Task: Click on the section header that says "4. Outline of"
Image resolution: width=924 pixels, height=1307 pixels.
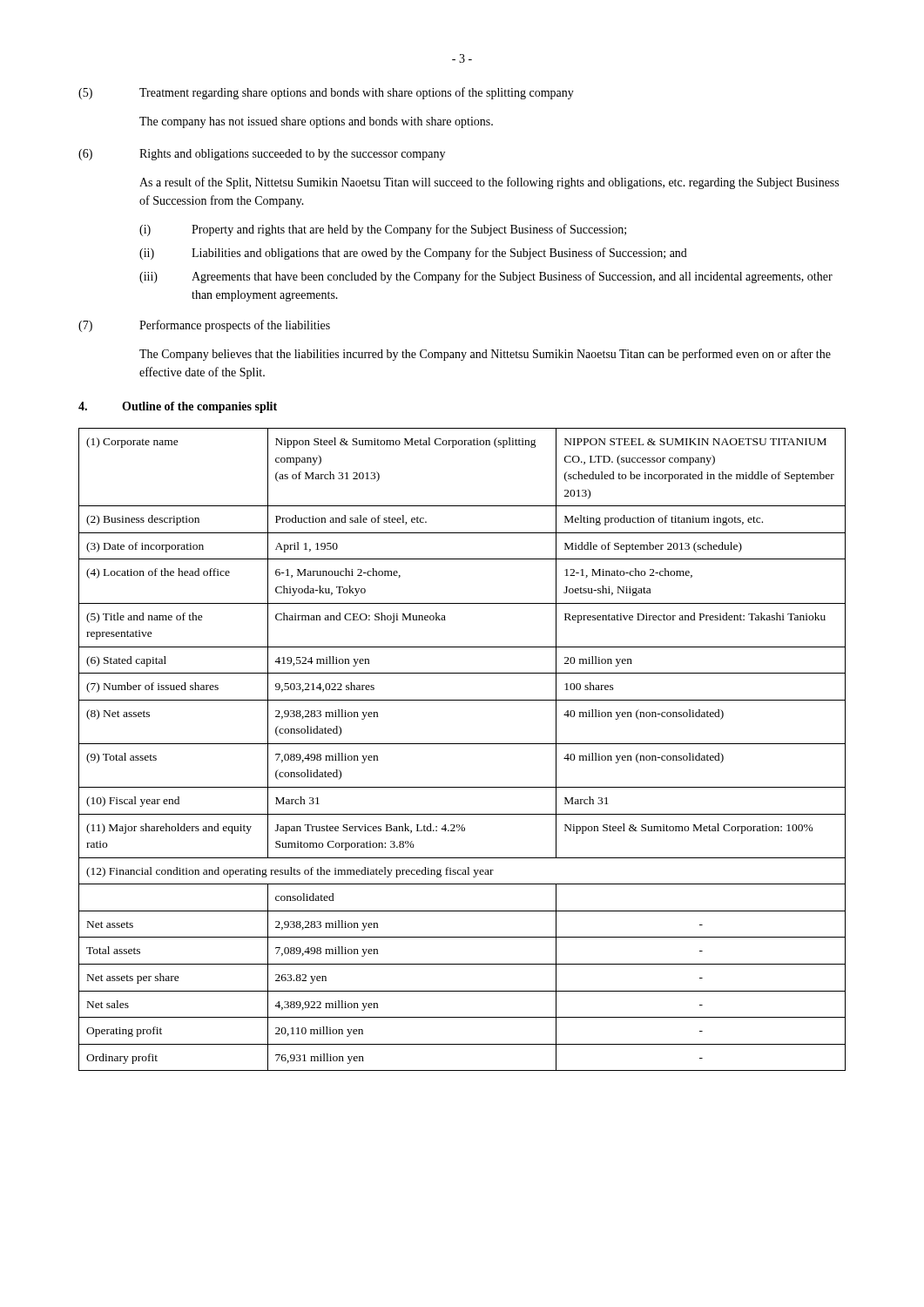Action: click(x=178, y=406)
